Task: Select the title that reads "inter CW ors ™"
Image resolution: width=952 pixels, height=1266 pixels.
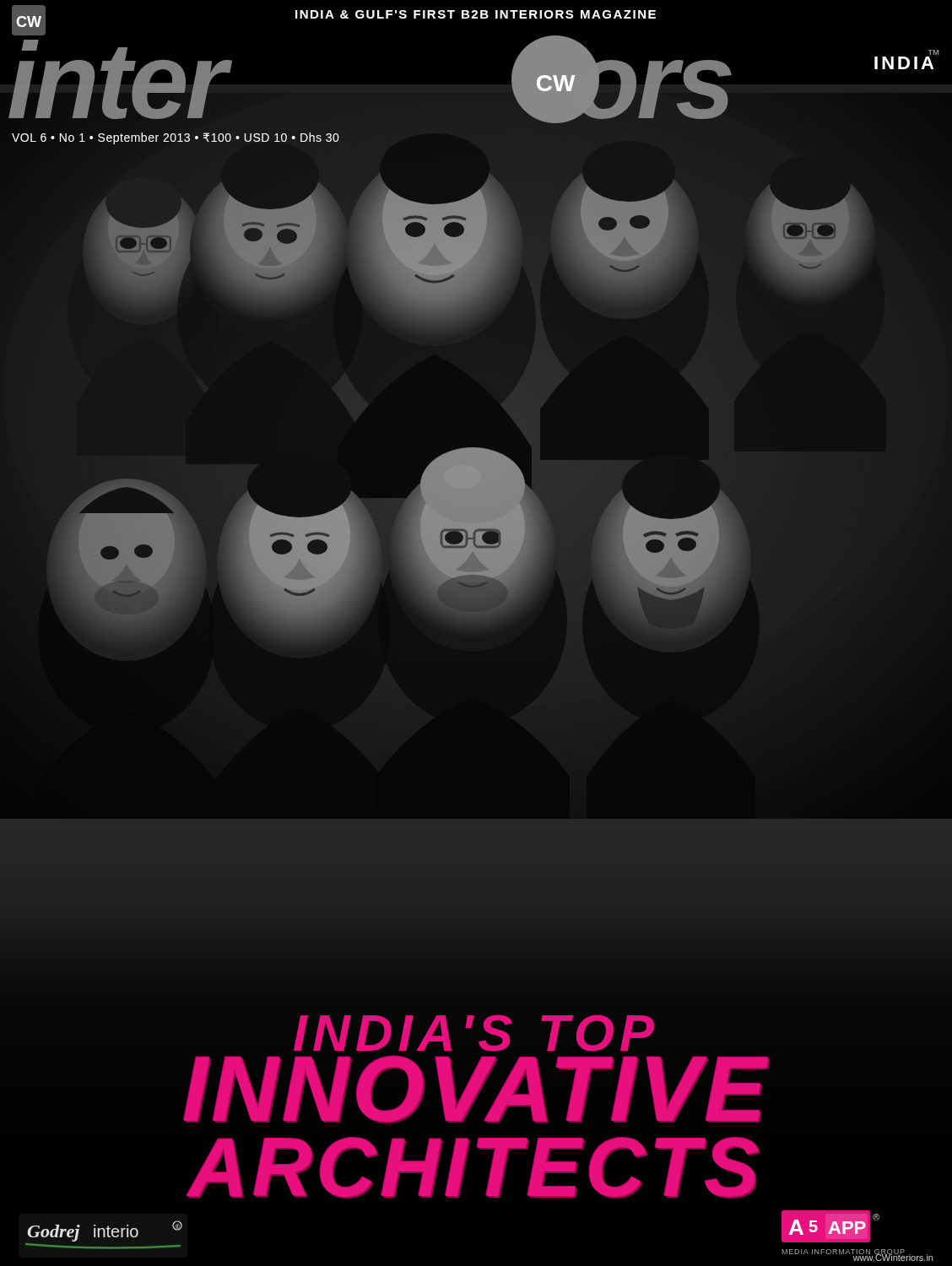Action: pyautogui.click(x=476, y=75)
